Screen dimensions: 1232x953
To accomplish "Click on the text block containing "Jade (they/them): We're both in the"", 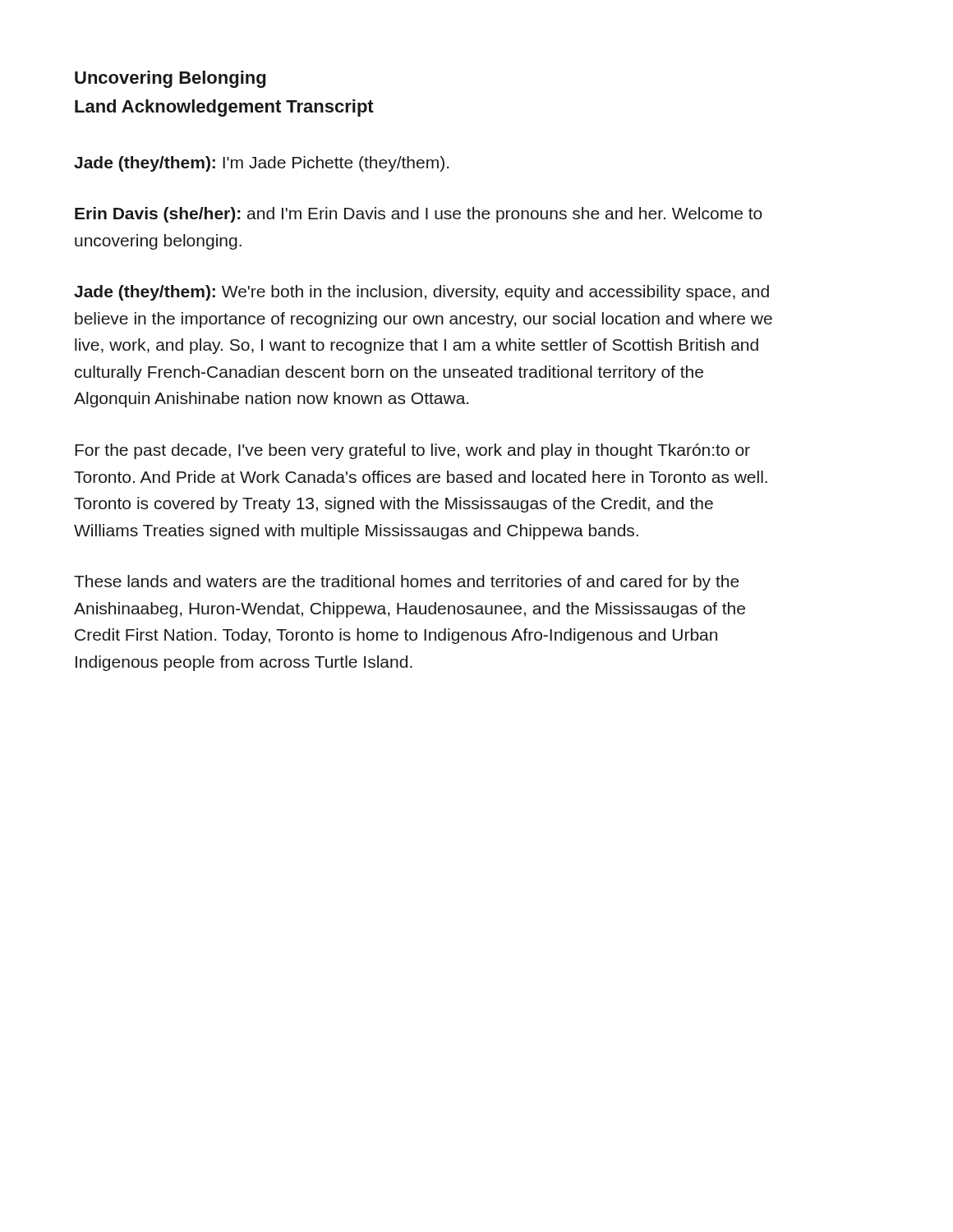I will [423, 345].
